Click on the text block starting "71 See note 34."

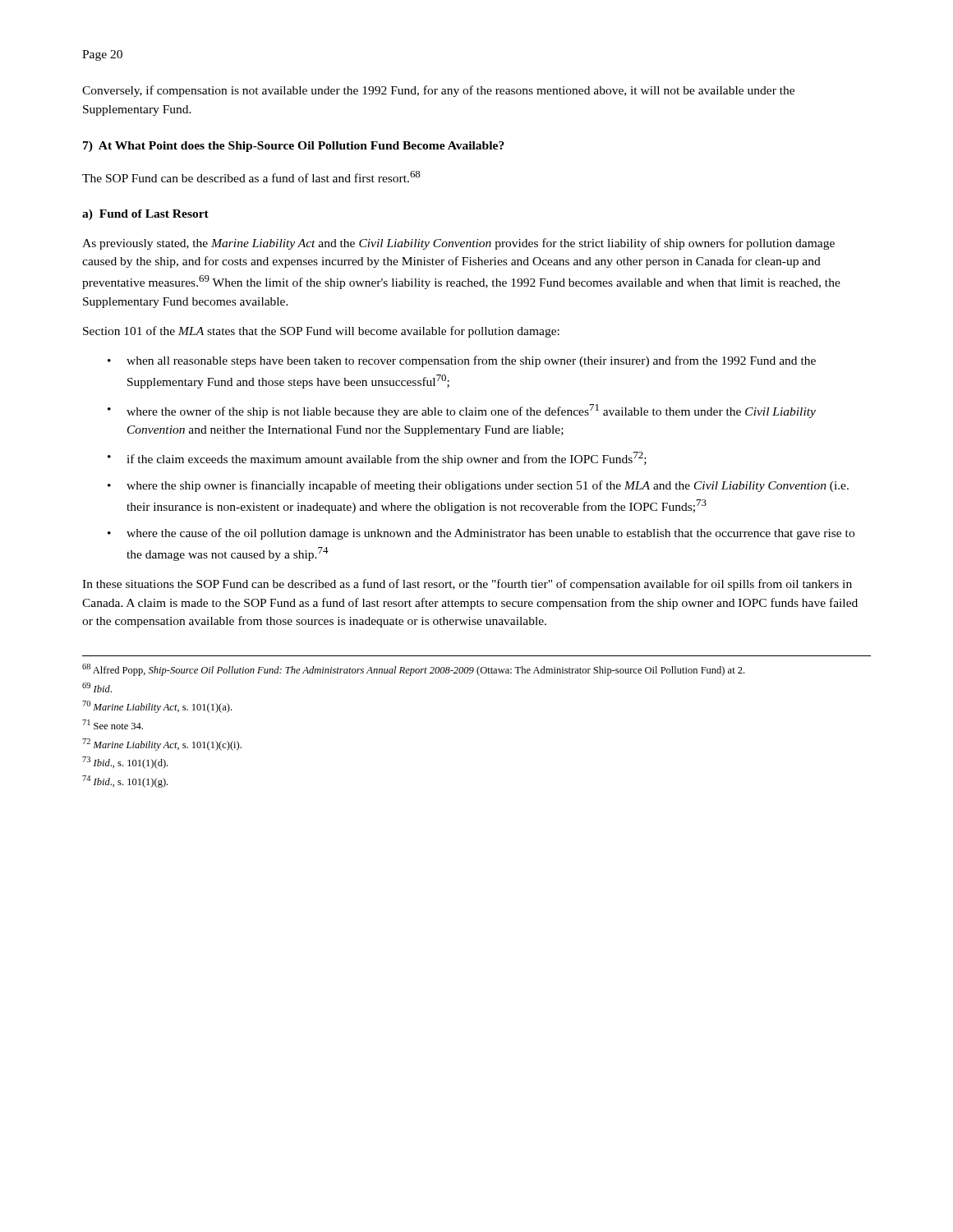[x=113, y=725]
